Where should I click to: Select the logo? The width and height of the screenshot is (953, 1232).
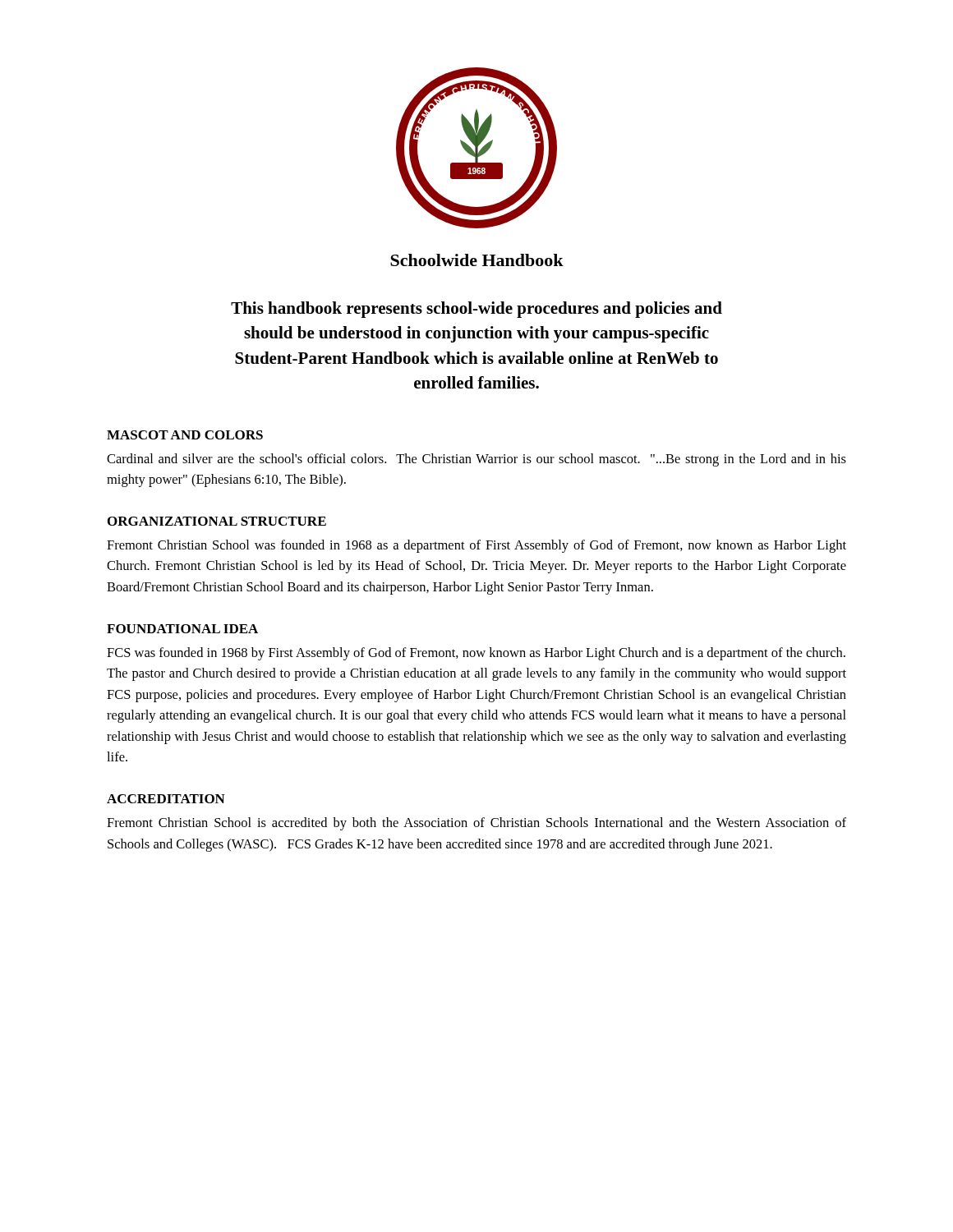click(x=476, y=154)
